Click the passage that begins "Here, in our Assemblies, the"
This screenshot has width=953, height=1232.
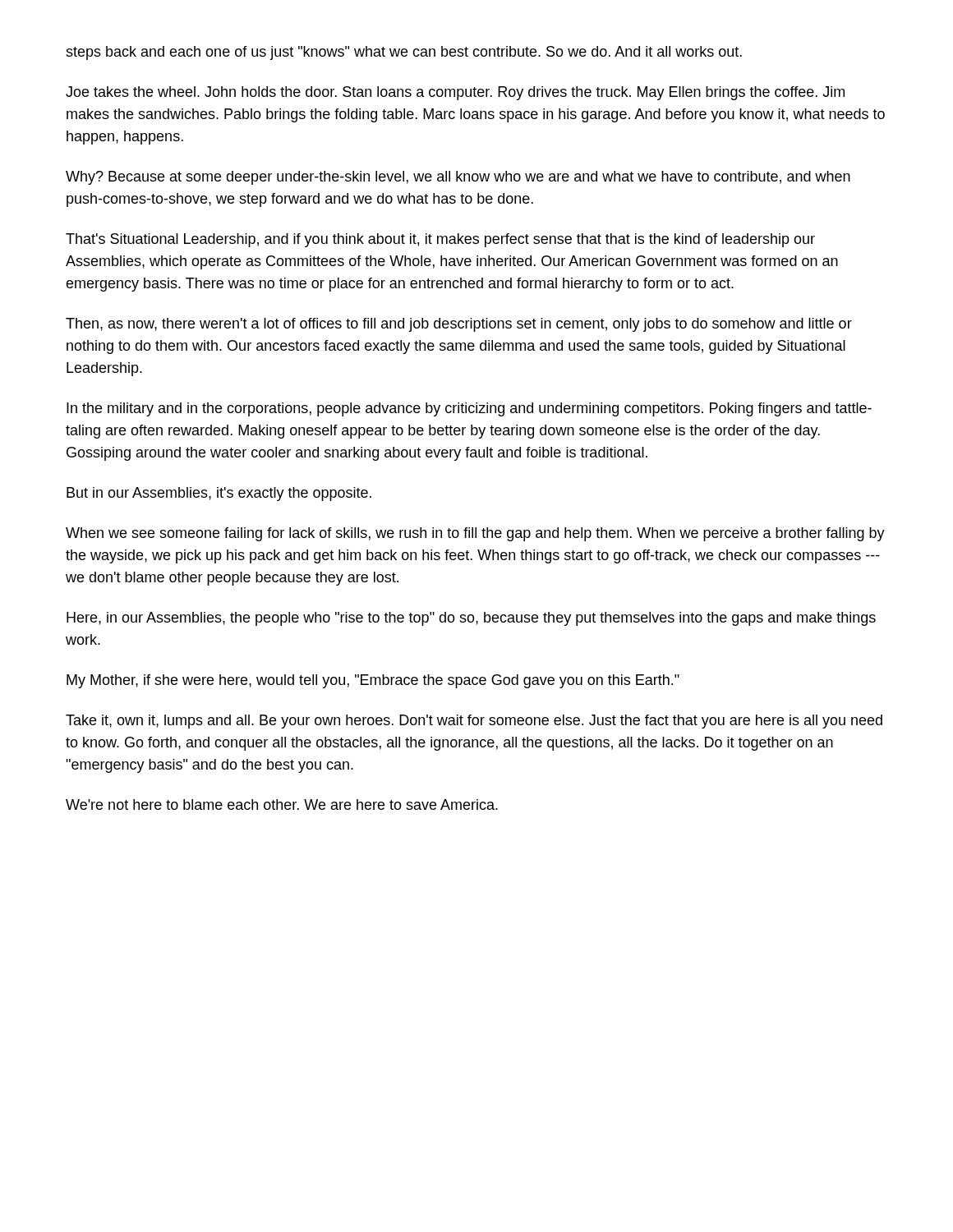click(471, 629)
